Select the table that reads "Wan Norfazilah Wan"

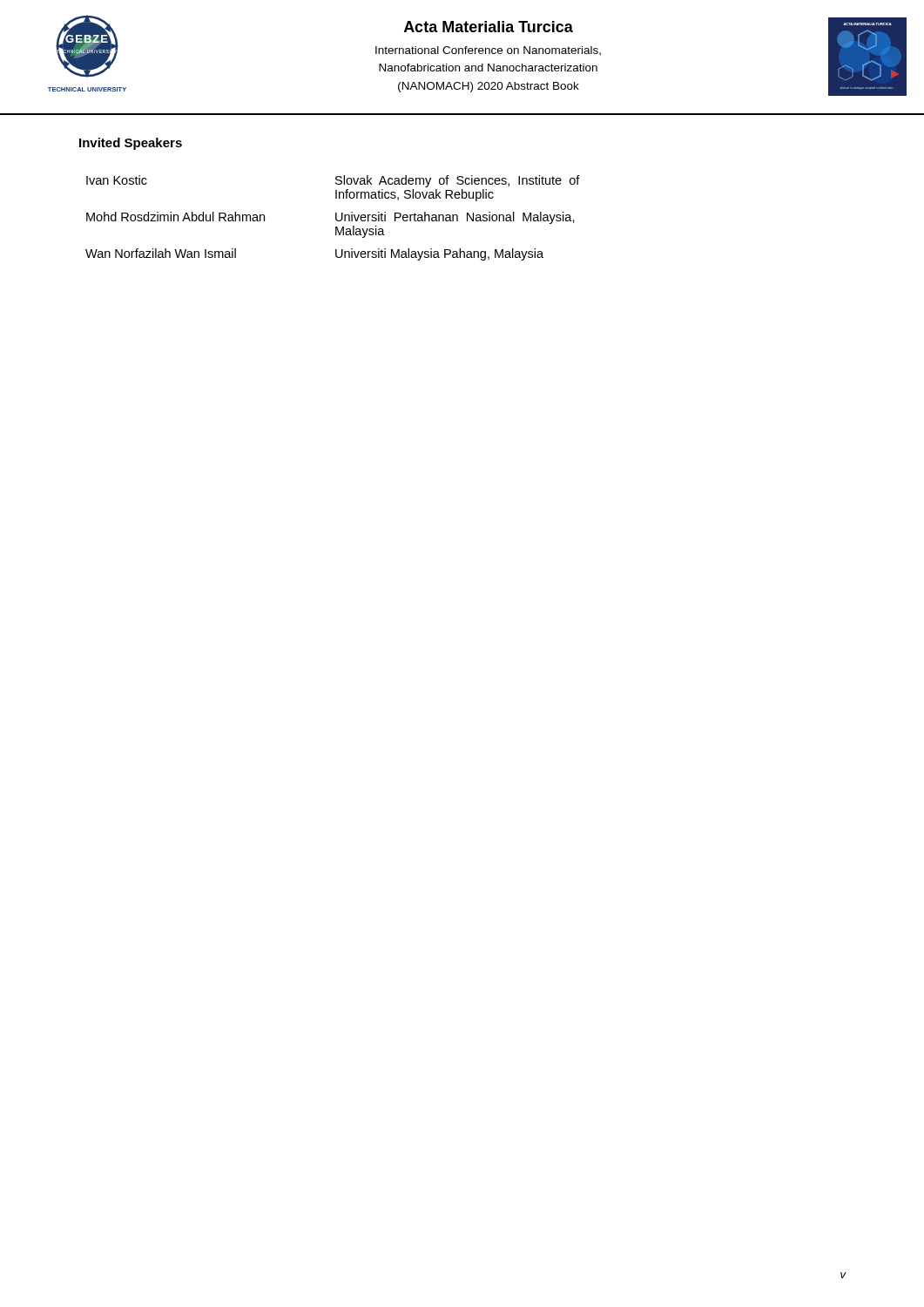(462, 217)
